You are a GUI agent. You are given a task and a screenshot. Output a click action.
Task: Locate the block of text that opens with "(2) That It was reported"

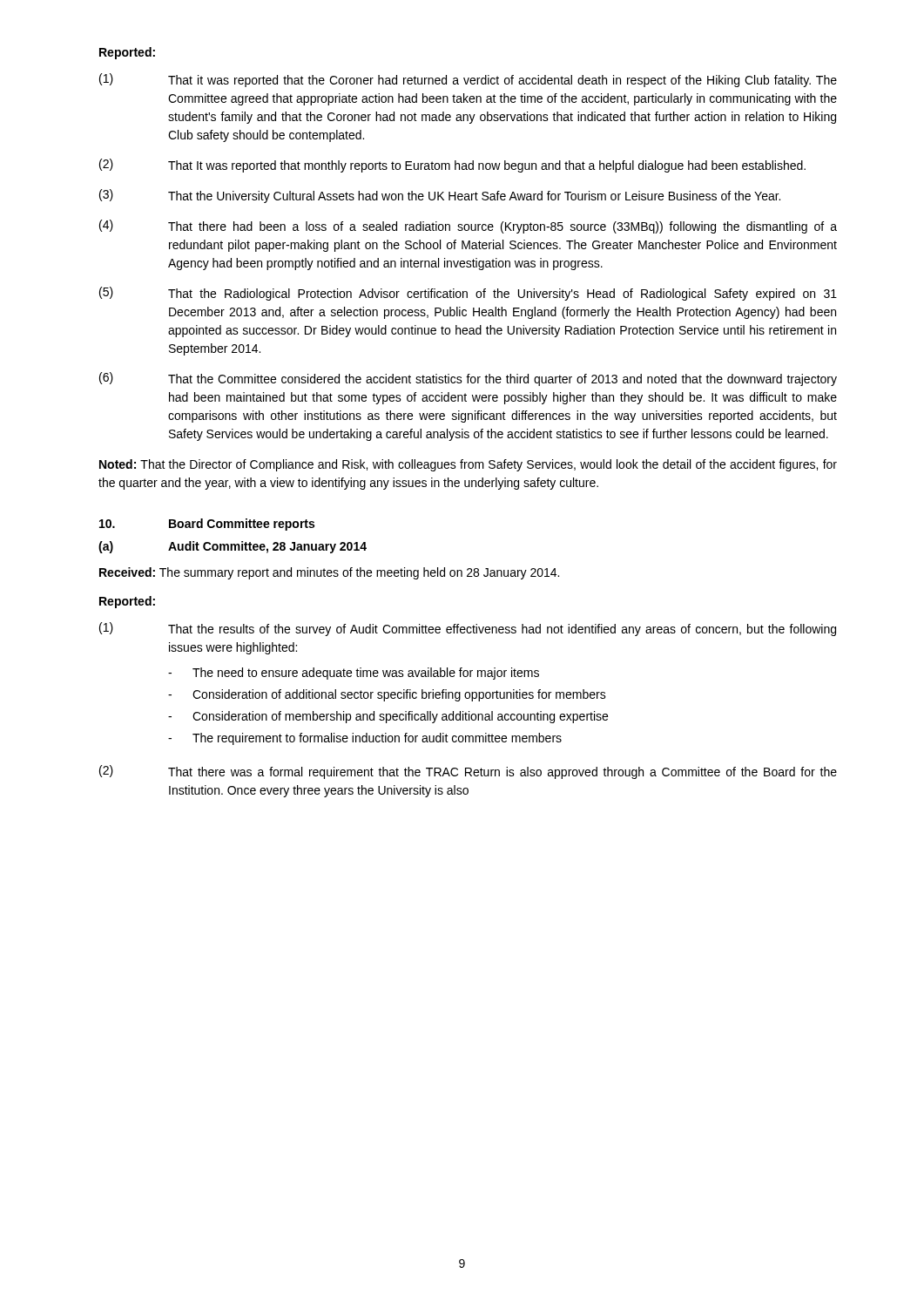pyautogui.click(x=468, y=166)
